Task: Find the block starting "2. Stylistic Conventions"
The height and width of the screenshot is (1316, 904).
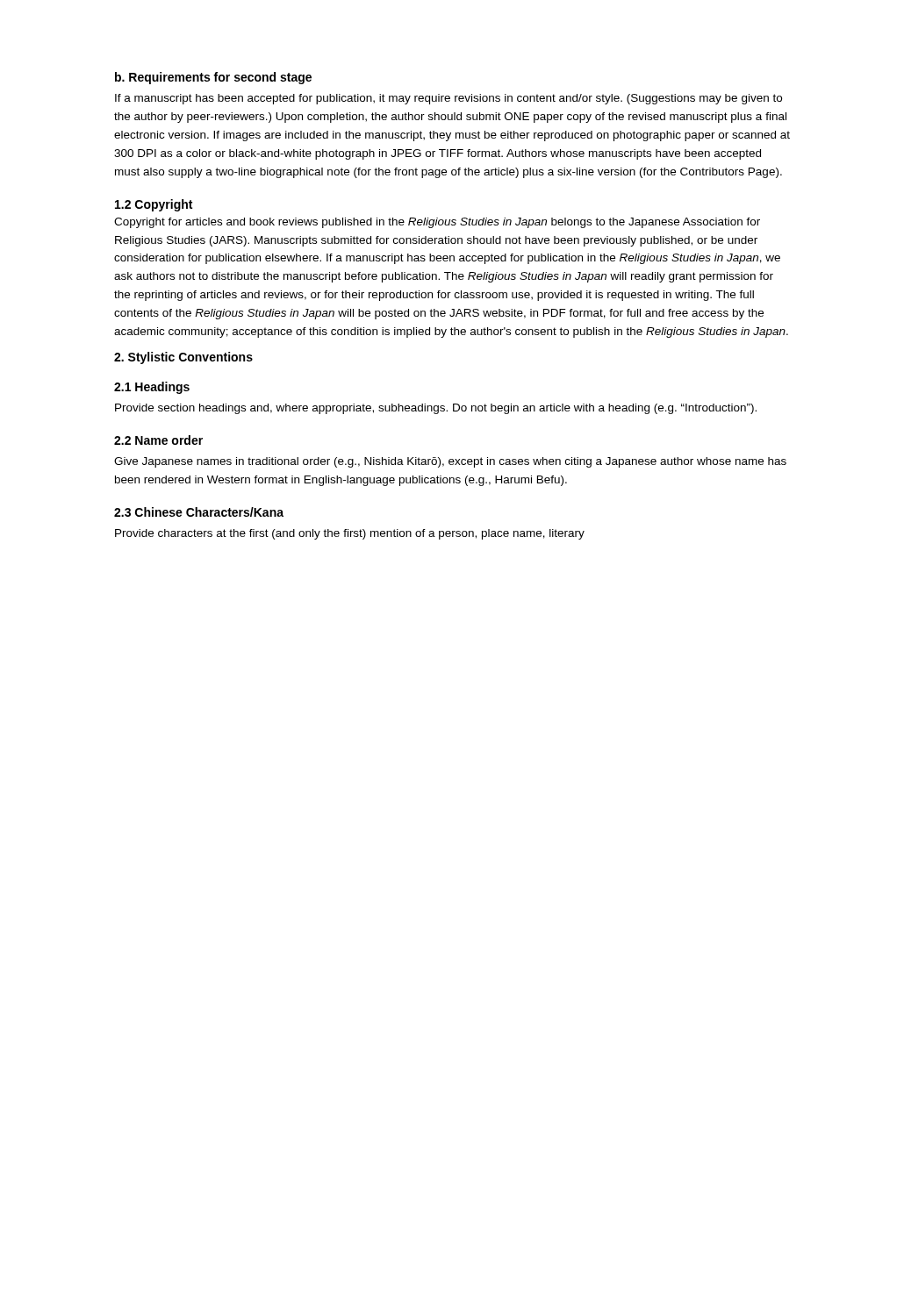Action: [x=183, y=357]
